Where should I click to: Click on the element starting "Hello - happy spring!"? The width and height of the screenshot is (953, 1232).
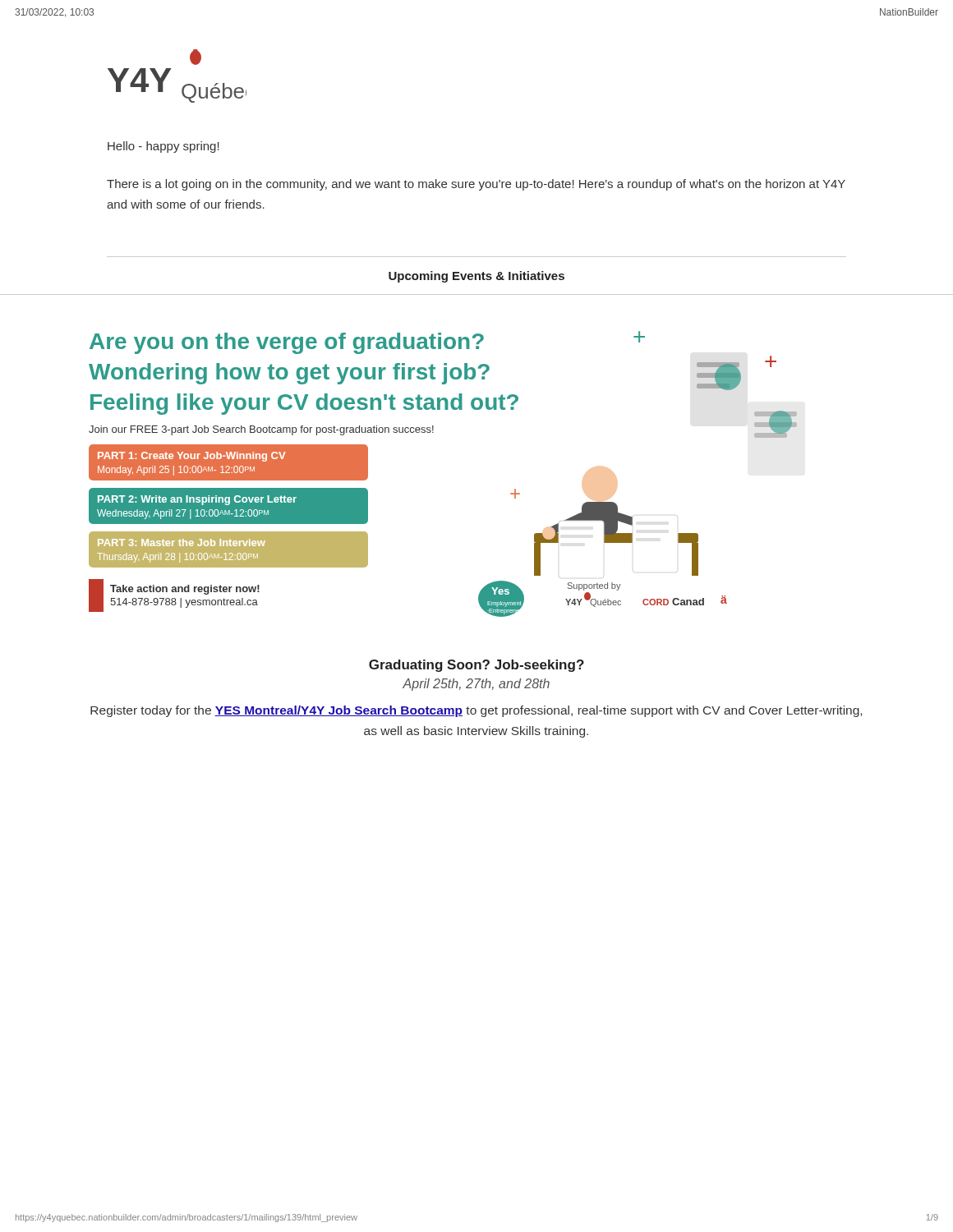tap(163, 146)
